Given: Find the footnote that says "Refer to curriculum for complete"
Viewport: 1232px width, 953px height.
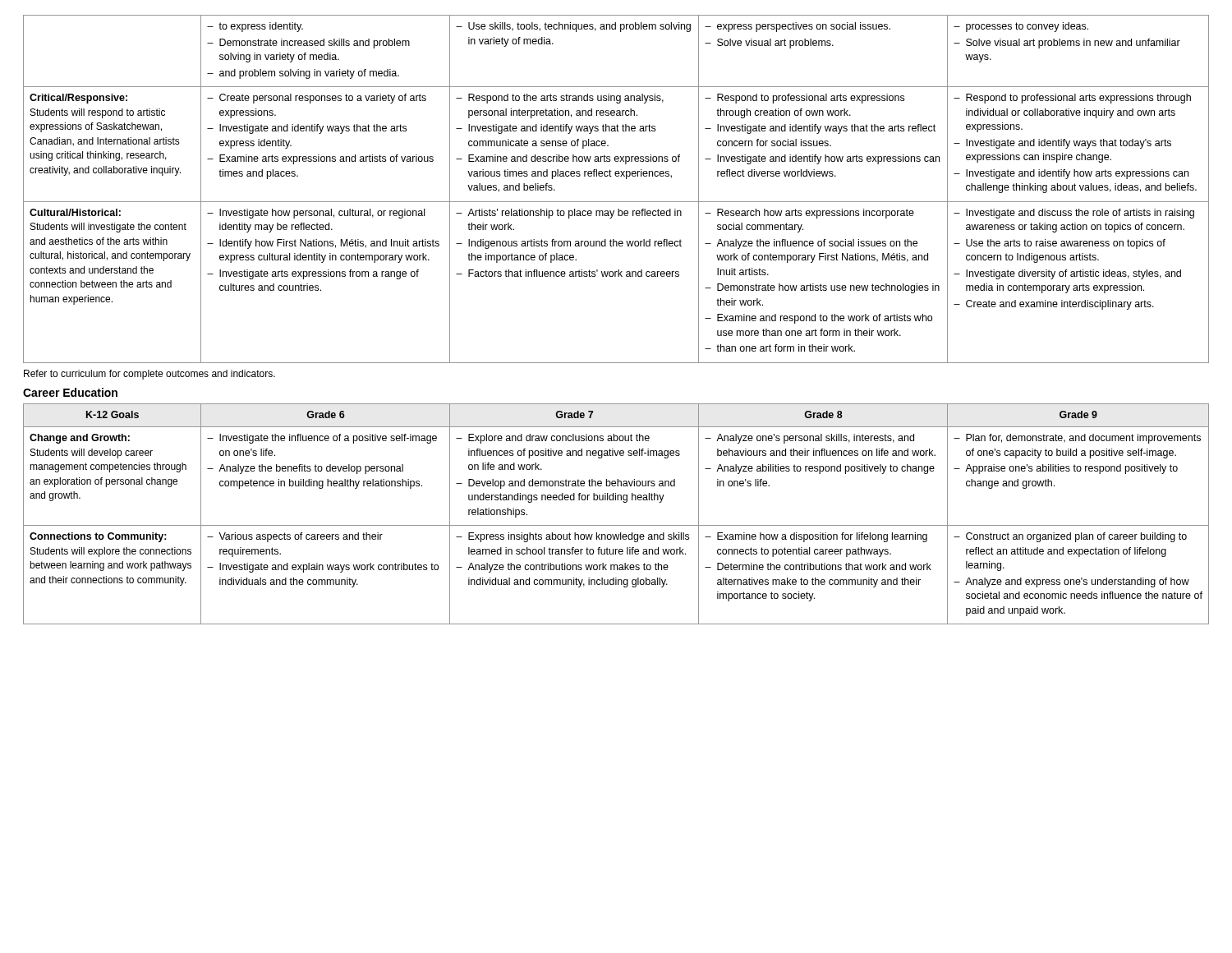Looking at the screenshot, I should coord(149,373).
